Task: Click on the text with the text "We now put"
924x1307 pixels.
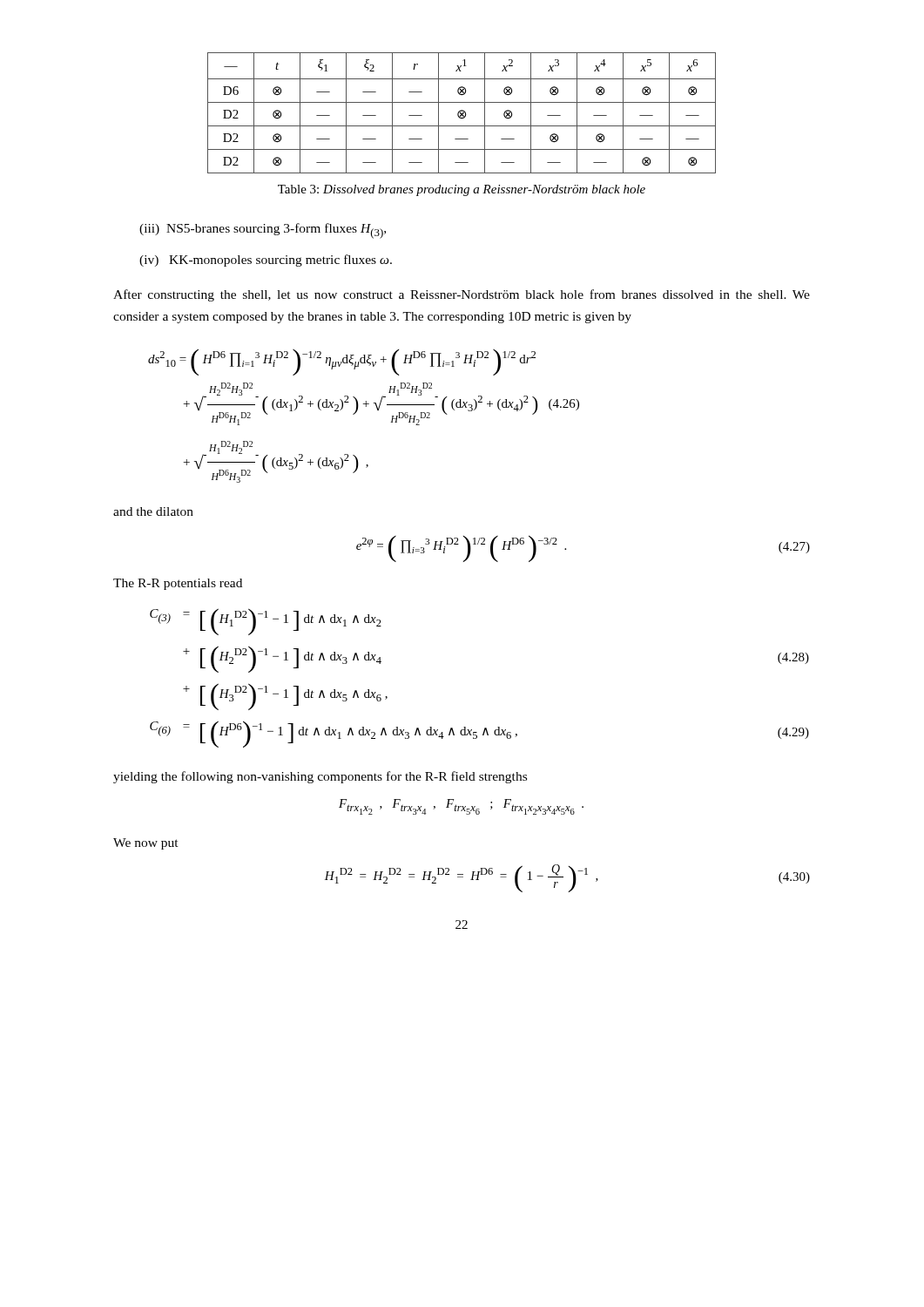Action: click(146, 842)
